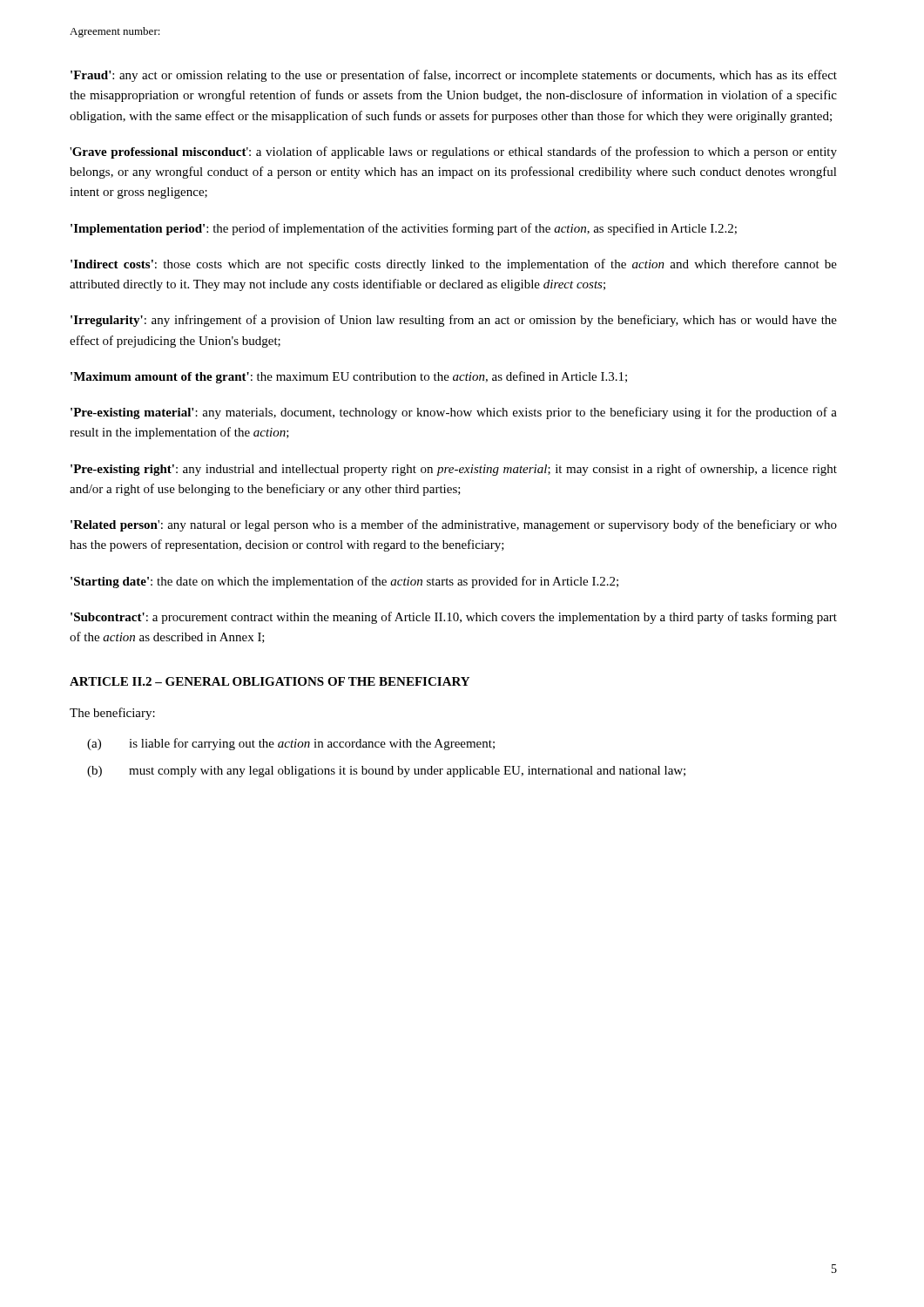The image size is (924, 1307).
Task: Click on the text block starting "'Fraud': any act or omission relating to"
Action: coord(453,95)
